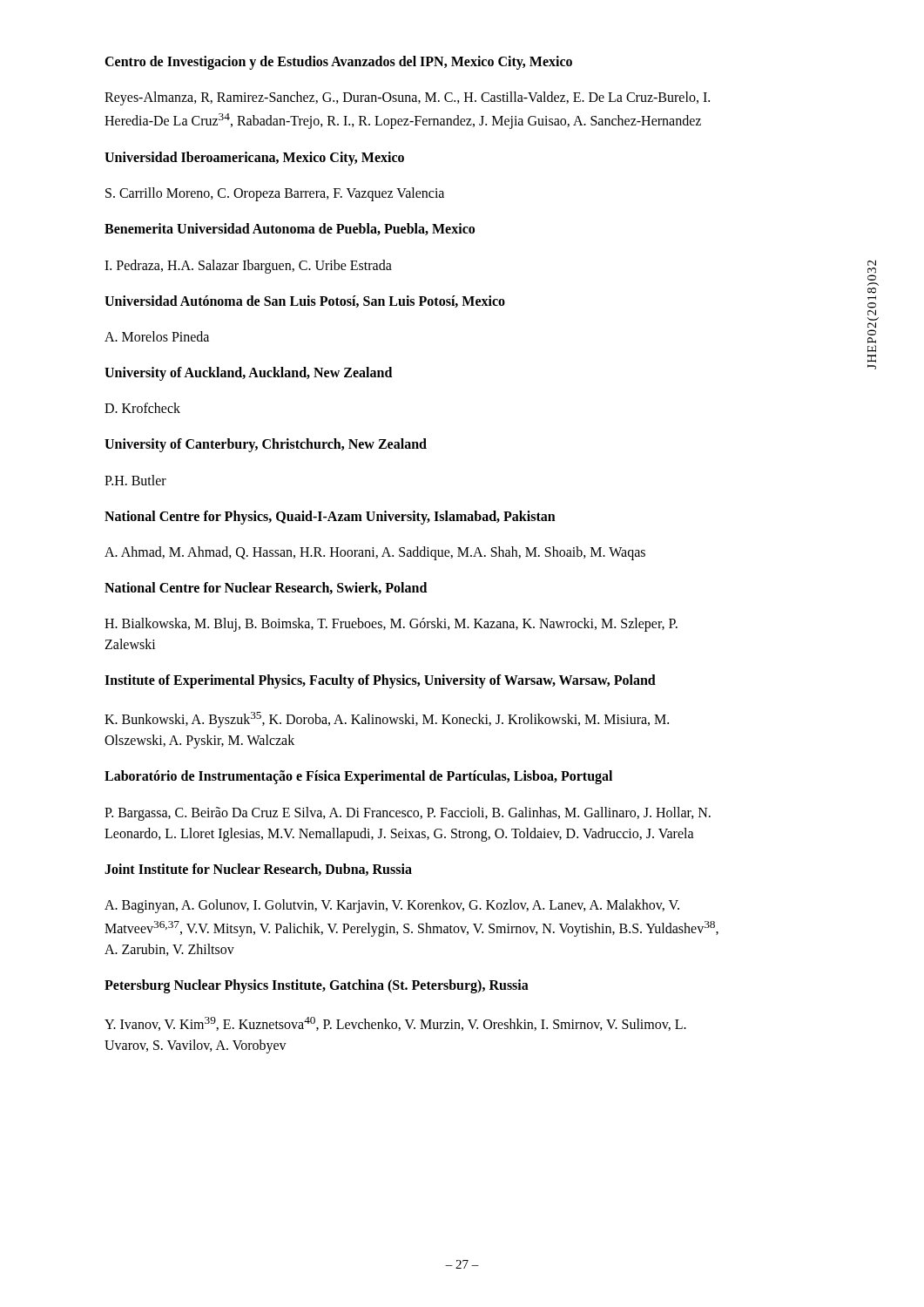
Task: Click on the text block that says "P. Bargassa, C. Beirão Da Cruz"
Action: pos(418,823)
